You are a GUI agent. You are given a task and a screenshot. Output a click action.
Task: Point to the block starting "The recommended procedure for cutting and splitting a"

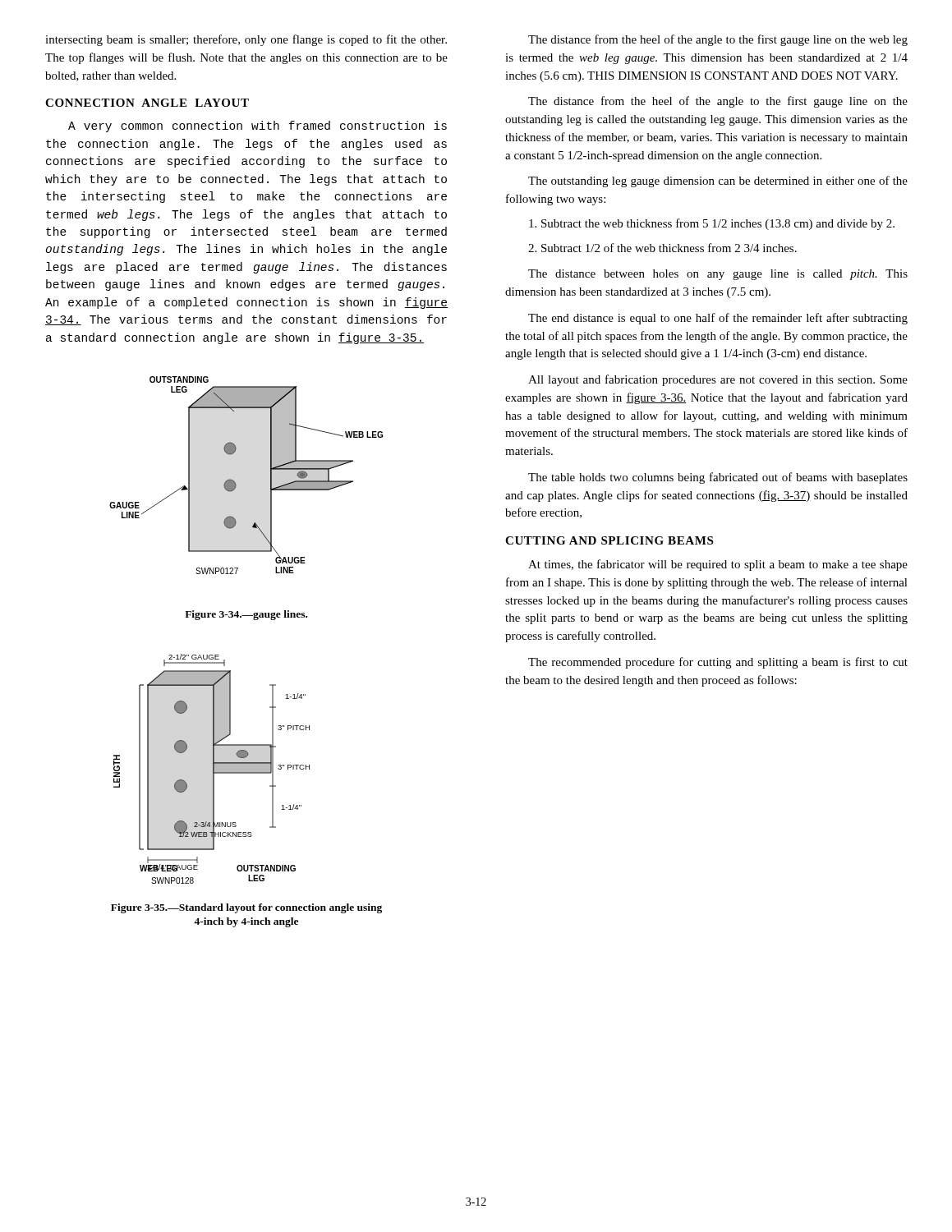click(x=706, y=671)
